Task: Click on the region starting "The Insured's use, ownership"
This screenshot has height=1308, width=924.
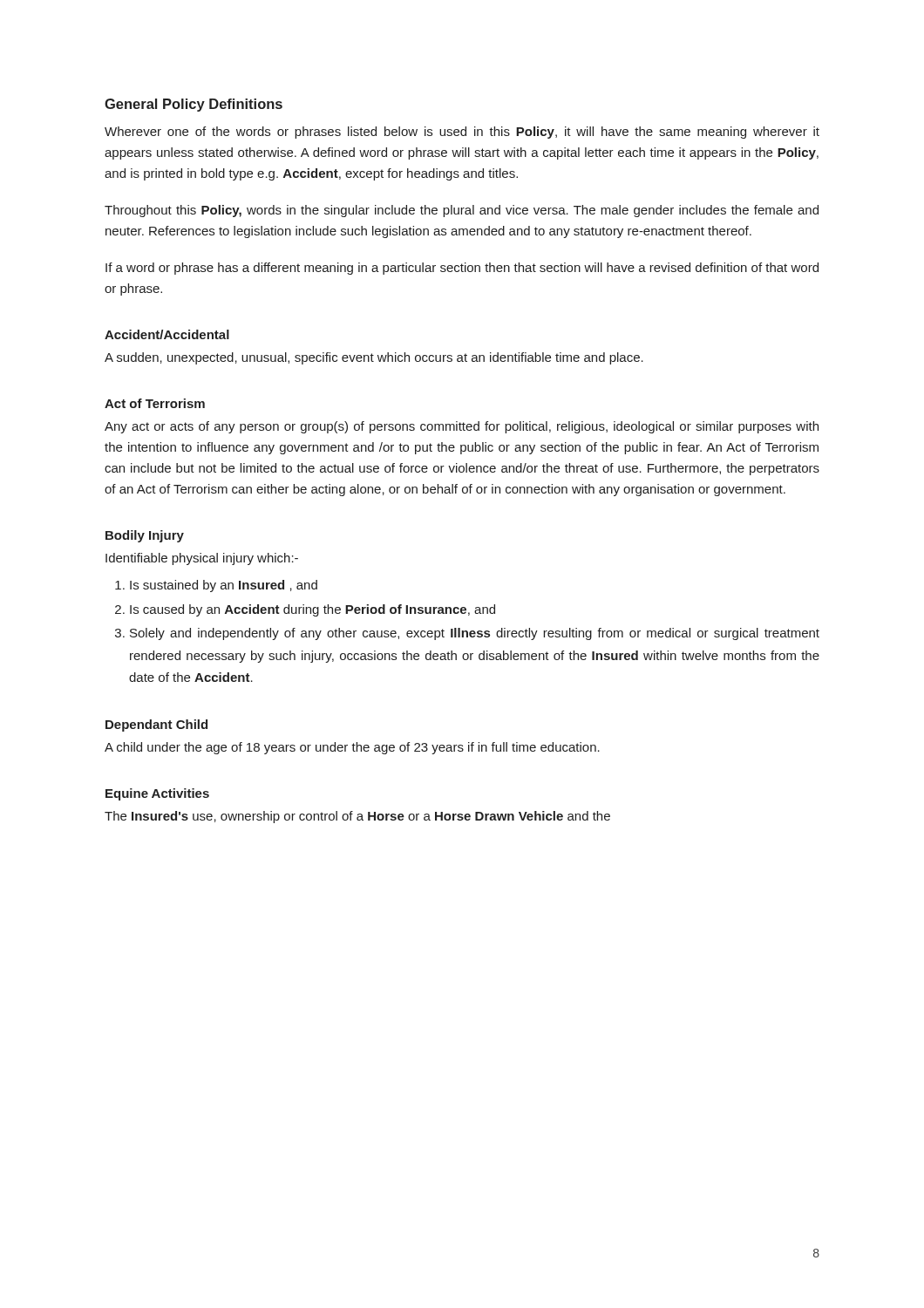Action: tap(358, 815)
